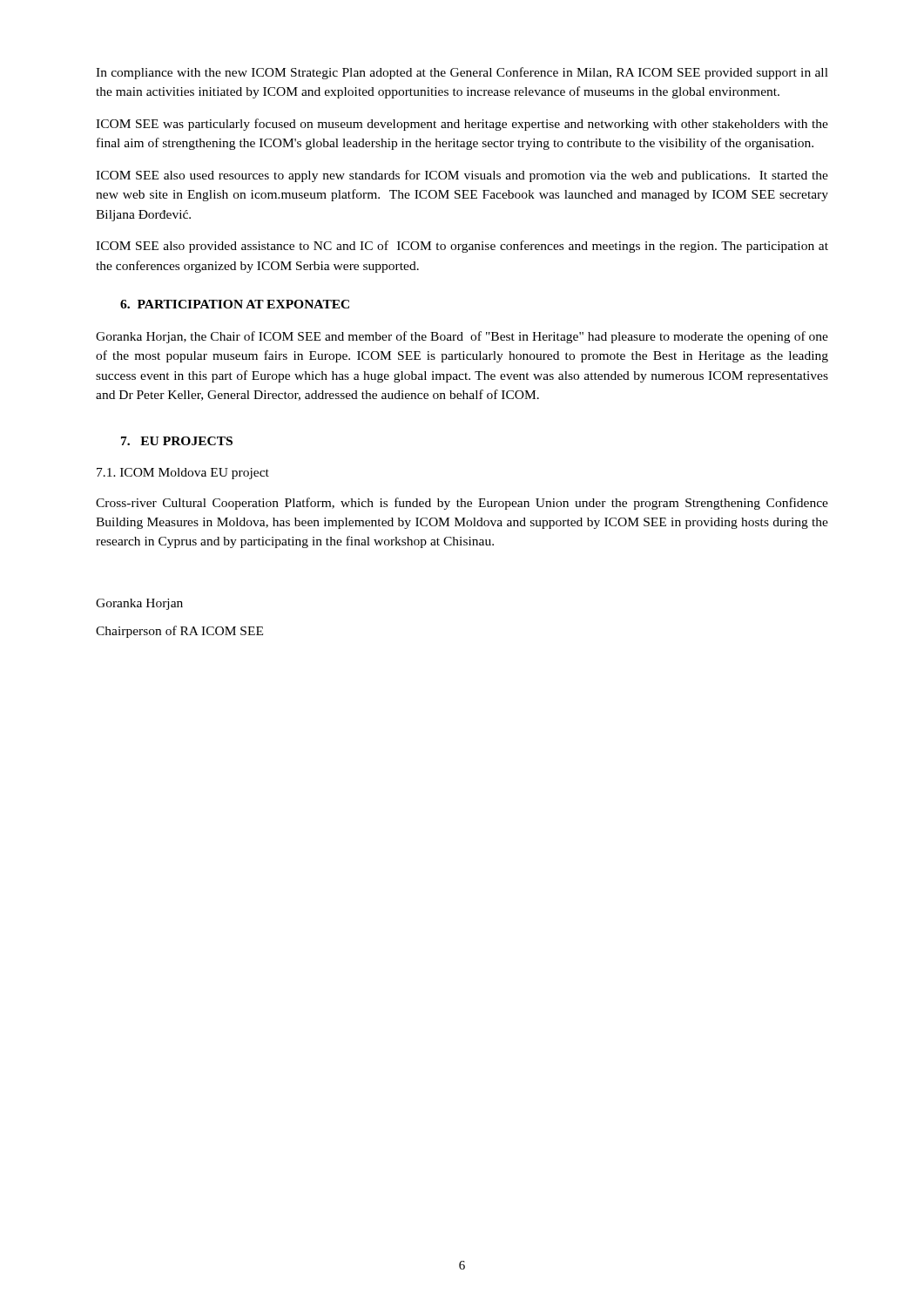Click the passage that begins "ICOM SEE also used resources to"
This screenshot has height=1307, width=924.
coord(462,194)
